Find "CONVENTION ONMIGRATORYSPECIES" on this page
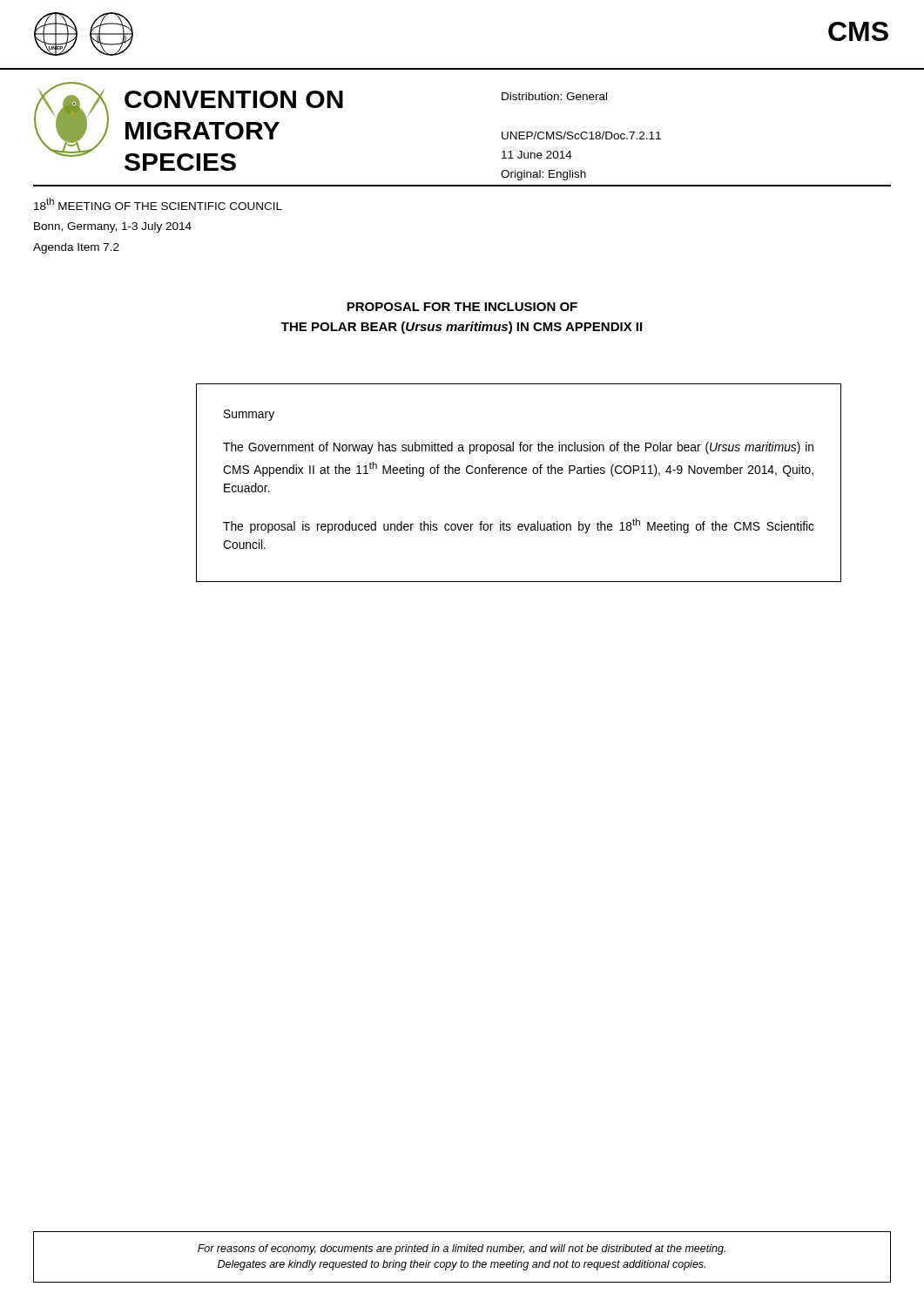 tap(234, 130)
